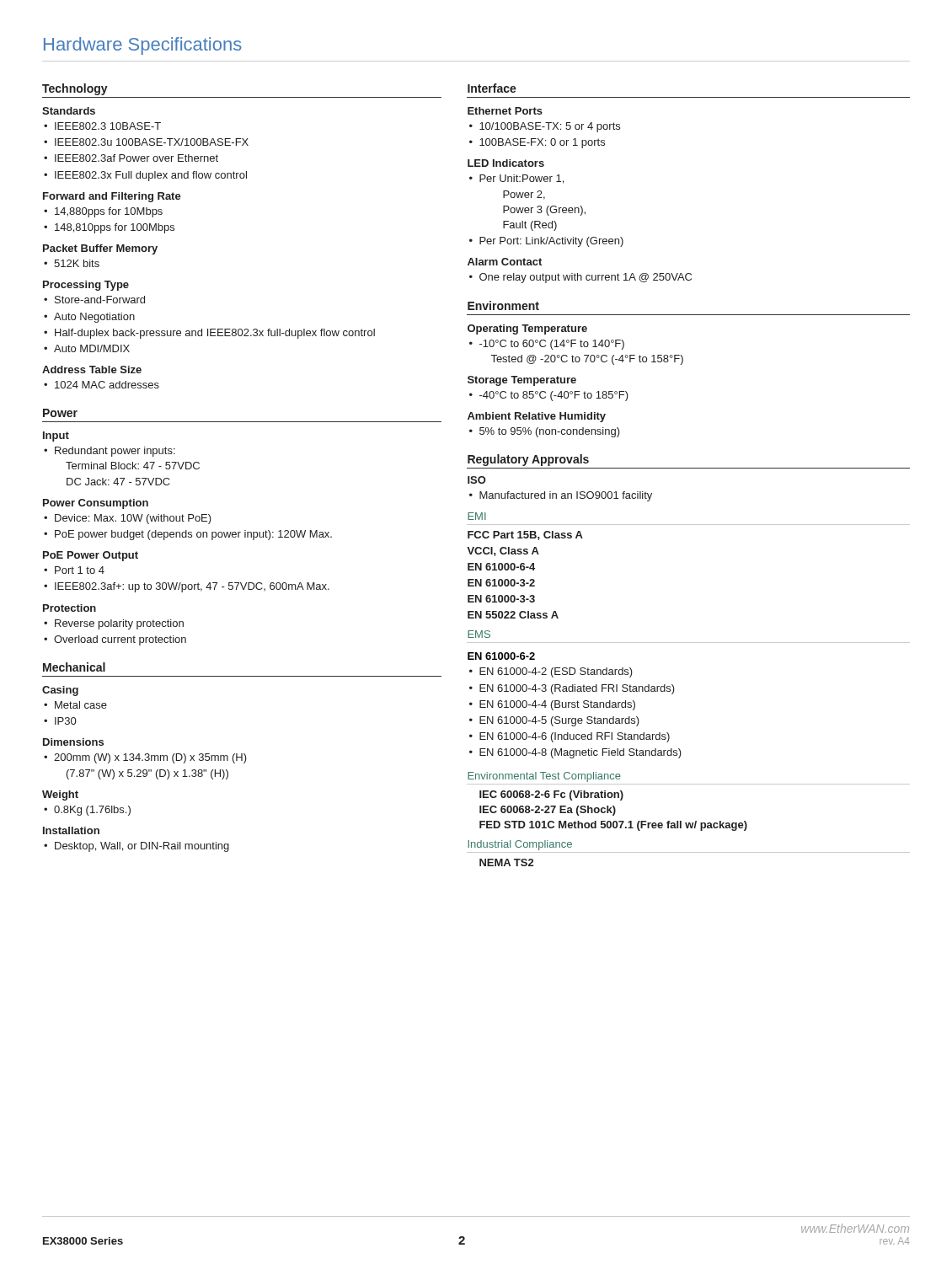952x1264 pixels.
Task: Find the text starting "IEEE802.3x Full duplex and flow"
Action: pyautogui.click(x=151, y=174)
